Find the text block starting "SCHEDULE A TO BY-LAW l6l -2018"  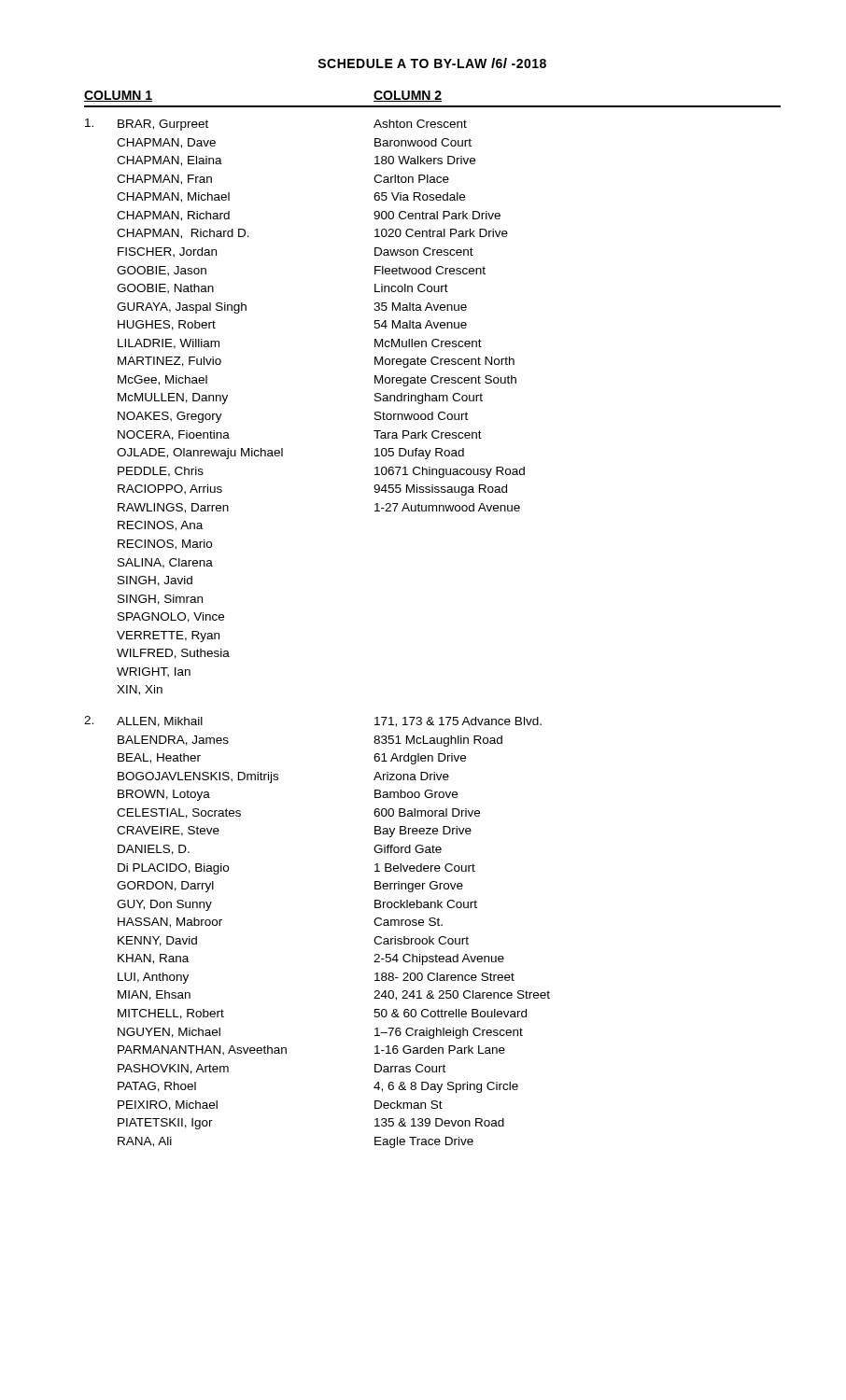pos(432,63)
